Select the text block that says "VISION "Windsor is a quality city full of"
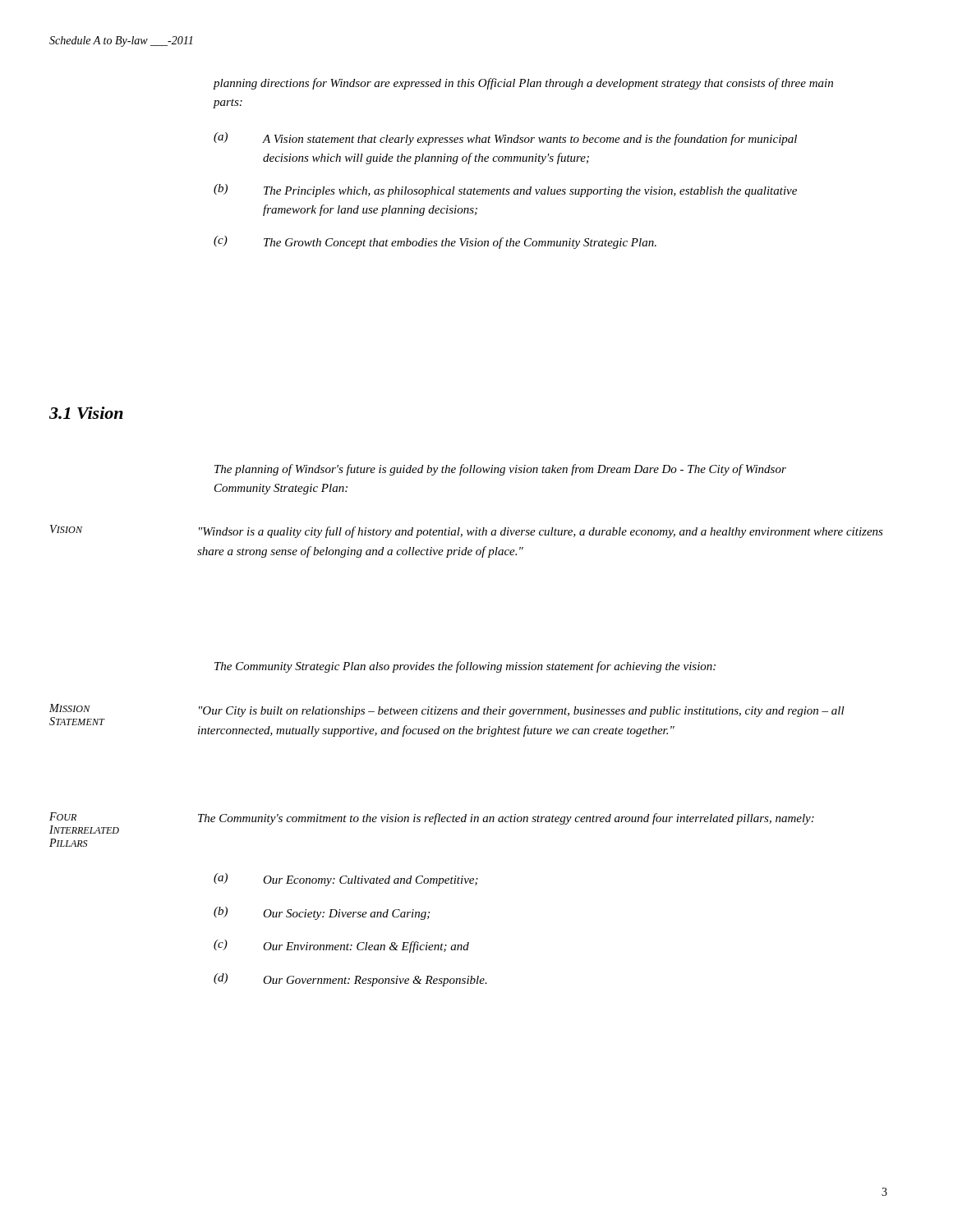 (x=476, y=541)
